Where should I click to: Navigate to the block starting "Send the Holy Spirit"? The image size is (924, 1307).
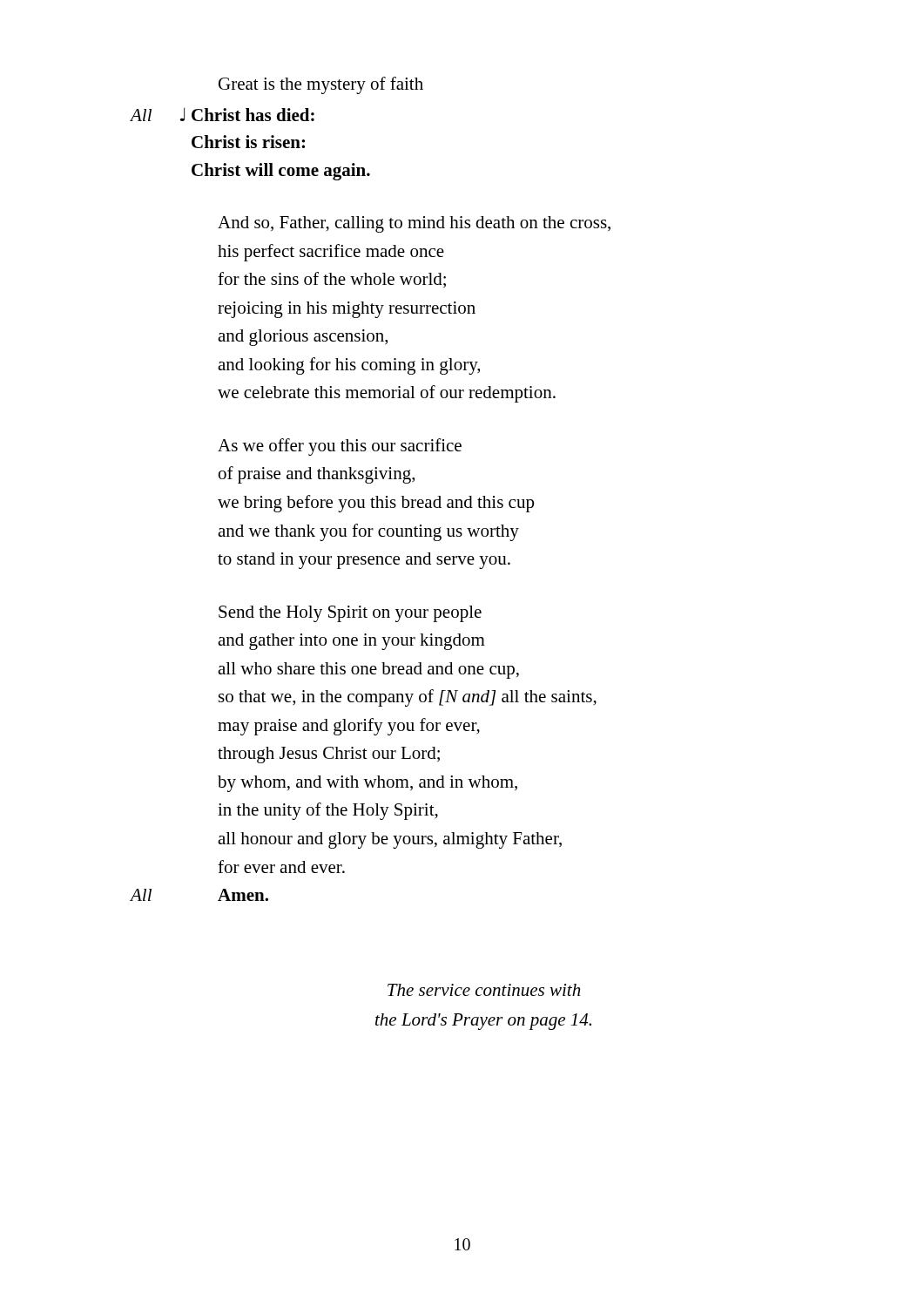click(350, 614)
